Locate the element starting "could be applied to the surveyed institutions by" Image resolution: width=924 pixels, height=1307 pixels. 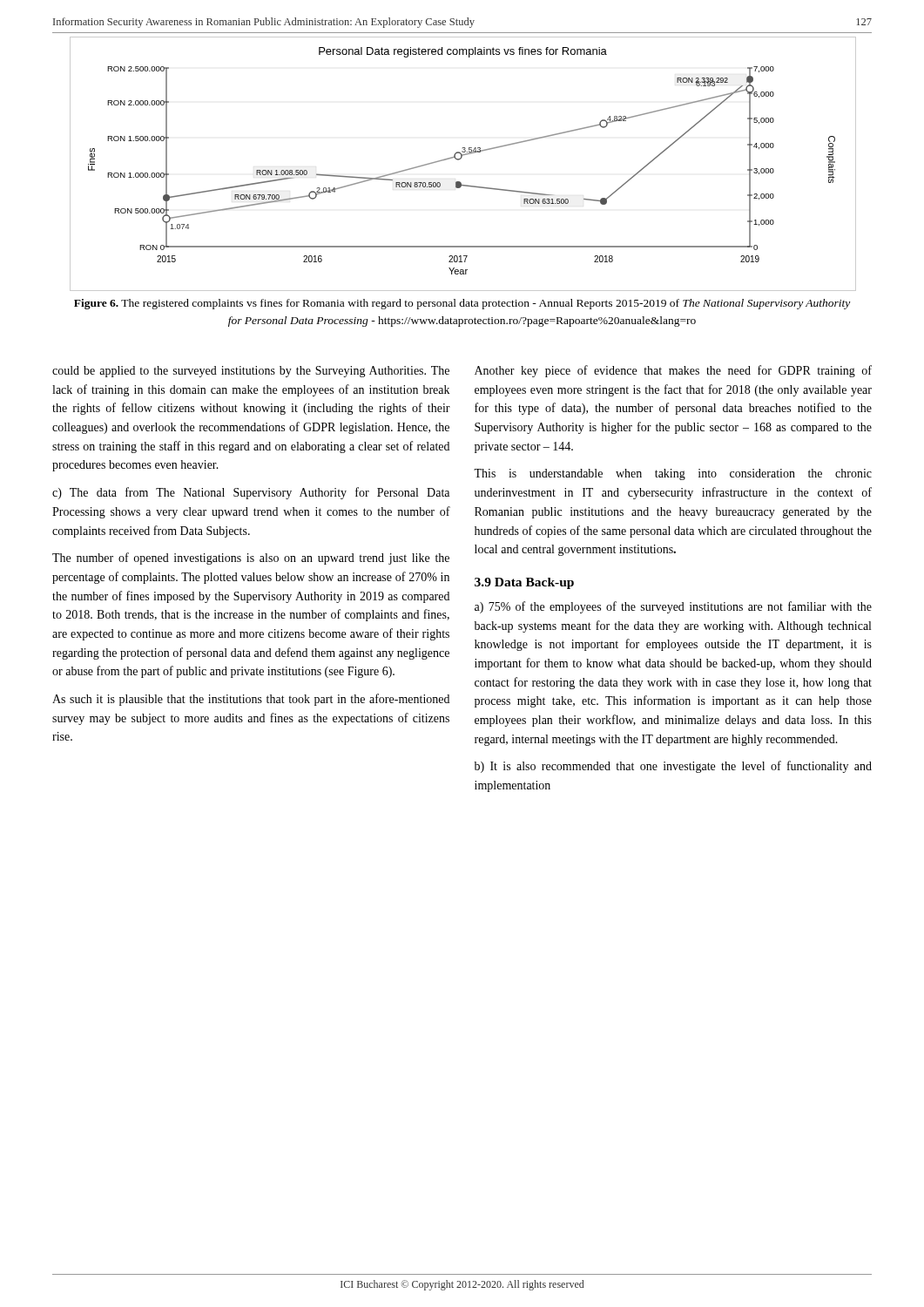(251, 418)
